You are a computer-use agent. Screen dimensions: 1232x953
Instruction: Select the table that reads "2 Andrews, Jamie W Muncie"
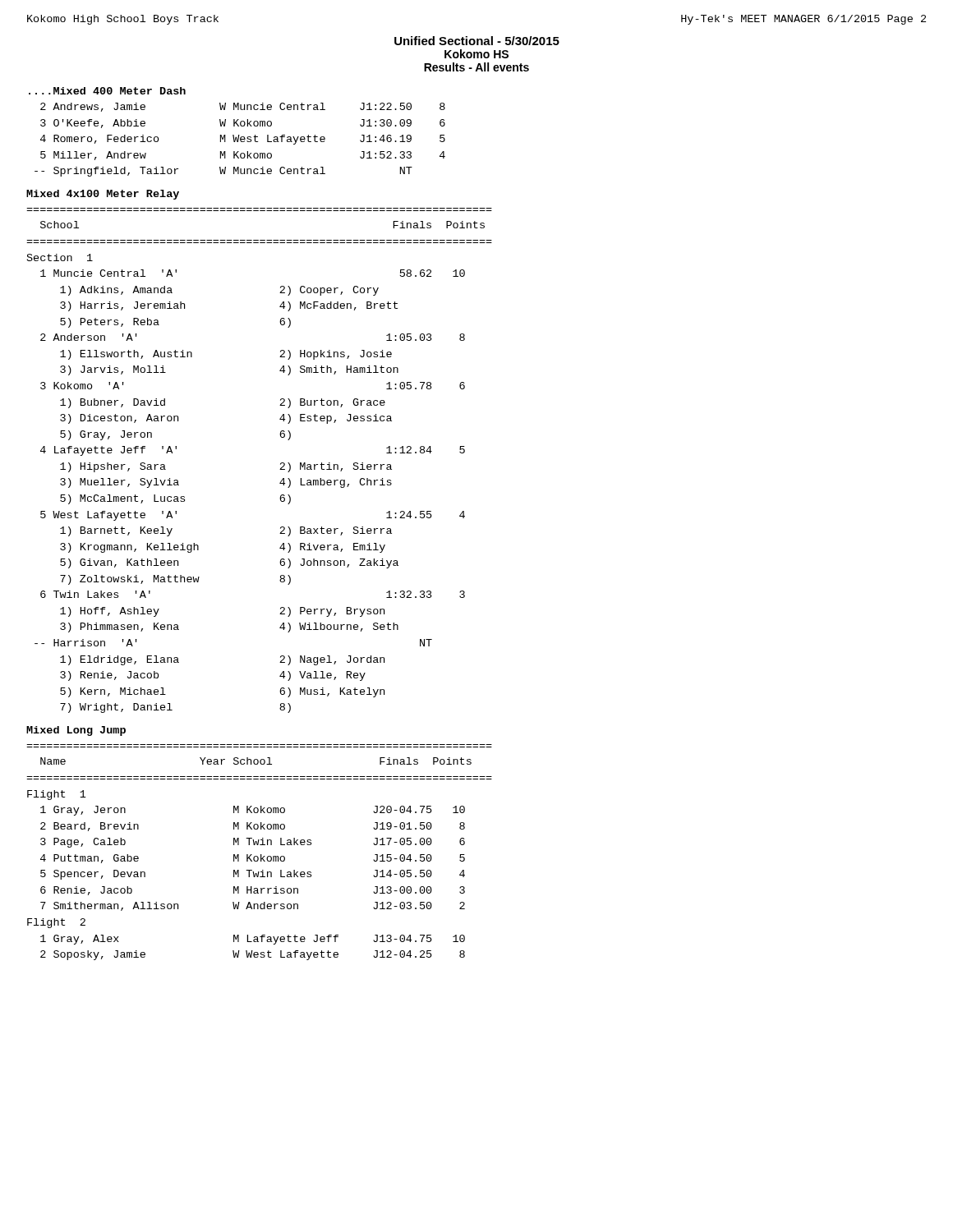coord(476,140)
